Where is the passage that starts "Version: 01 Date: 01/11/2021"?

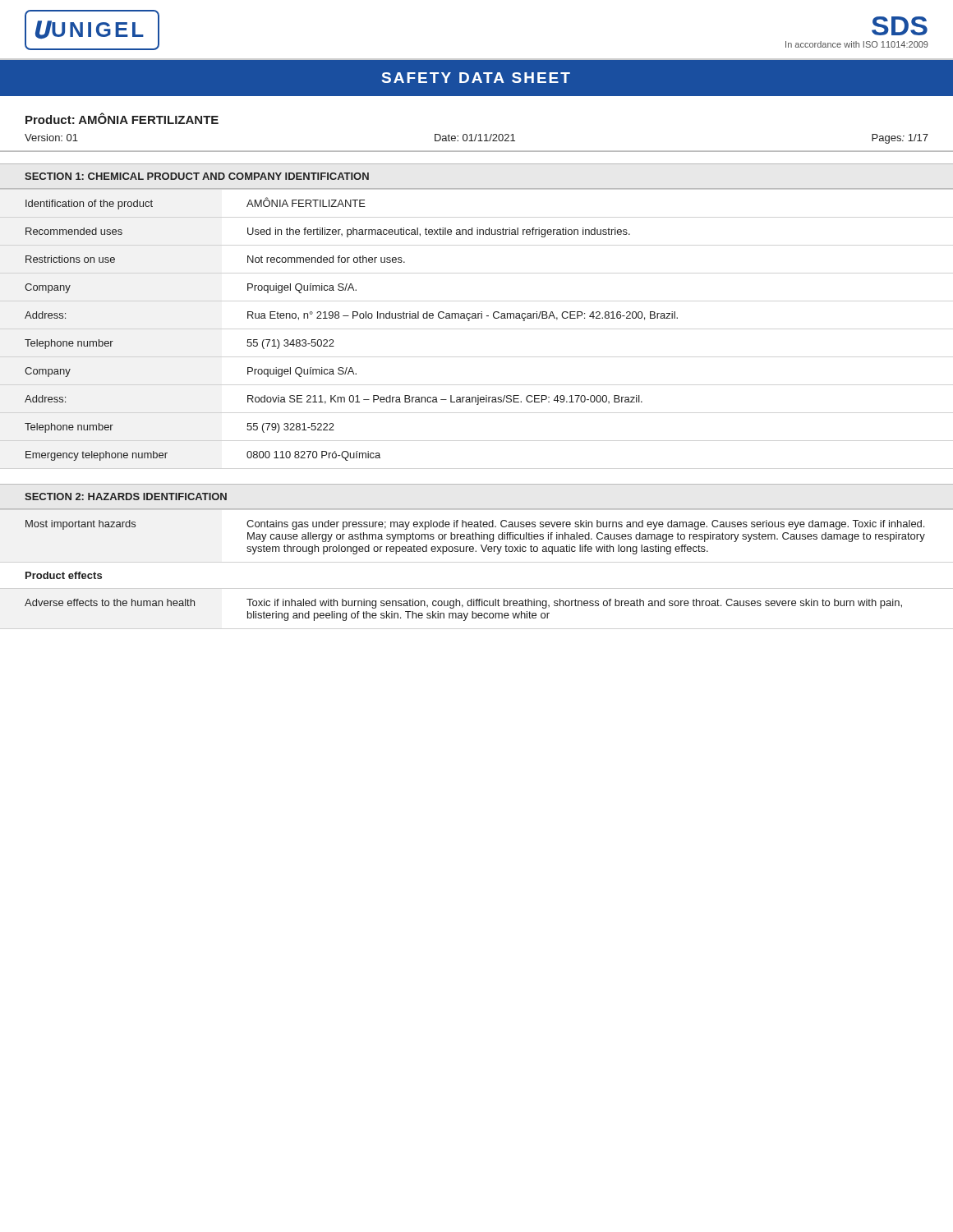476,138
